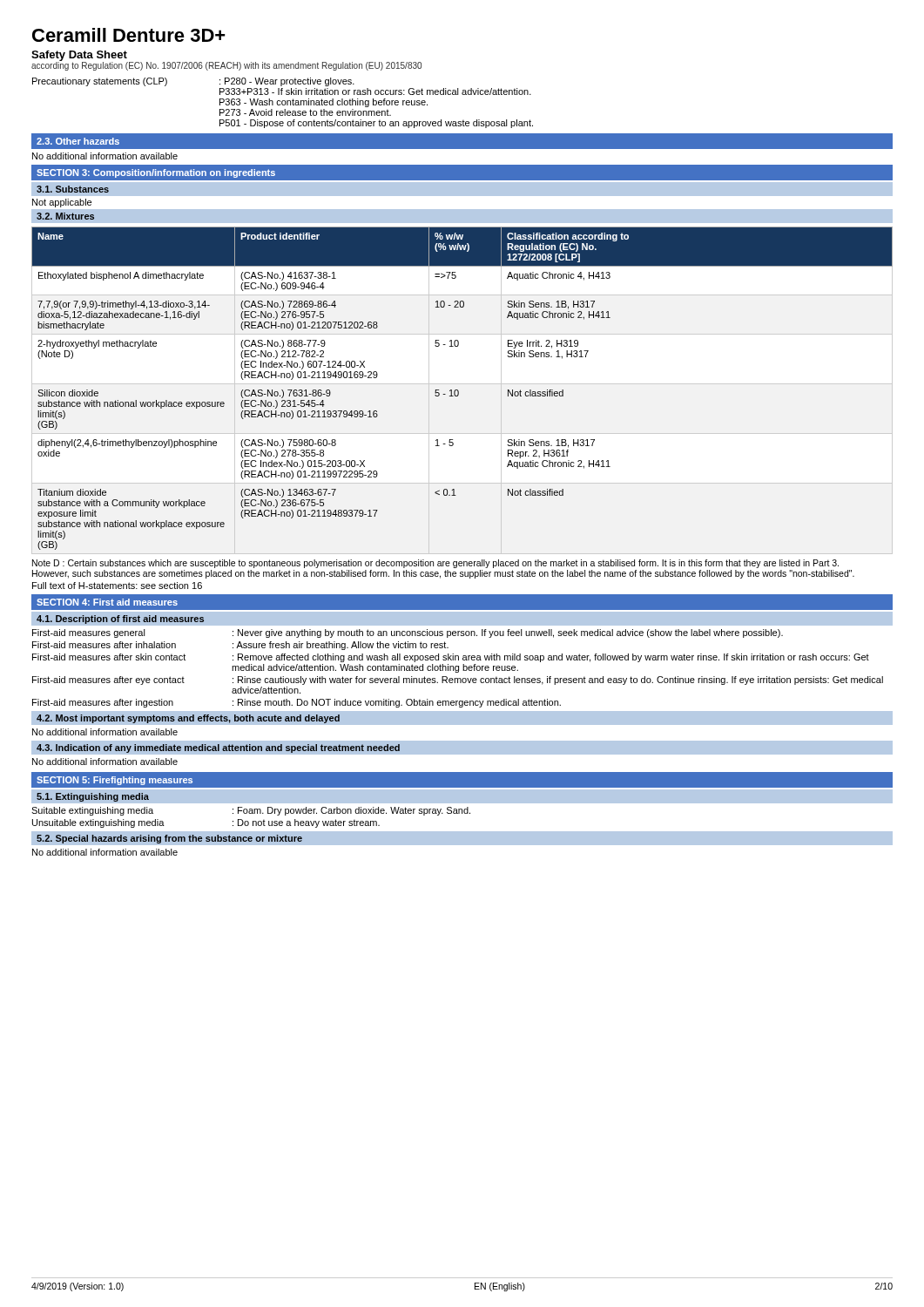
Task: Find the text block with the text "Unsuitable extinguishing media : Do"
Action: click(x=462, y=822)
